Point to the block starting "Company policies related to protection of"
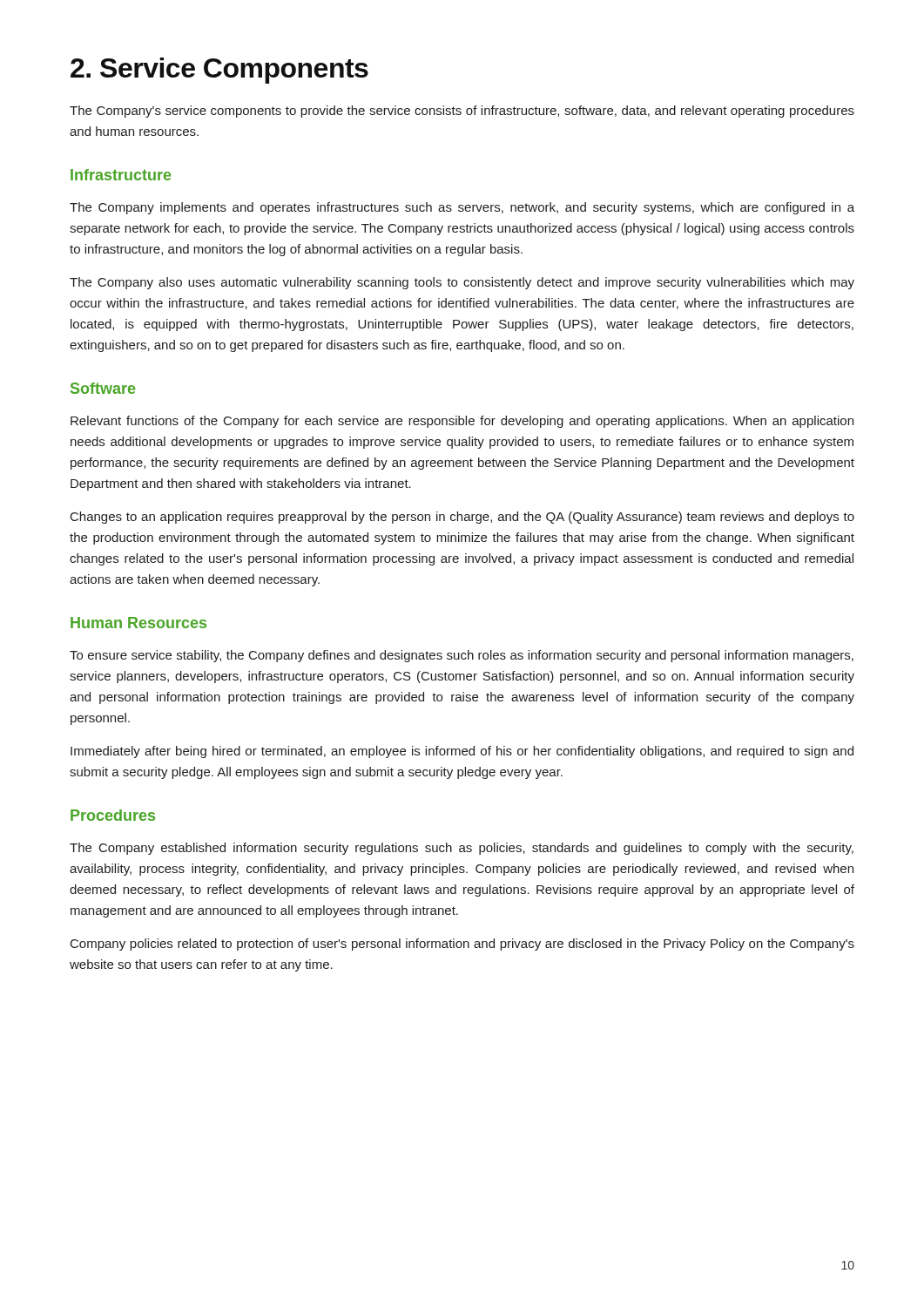The height and width of the screenshot is (1307, 924). 462,954
